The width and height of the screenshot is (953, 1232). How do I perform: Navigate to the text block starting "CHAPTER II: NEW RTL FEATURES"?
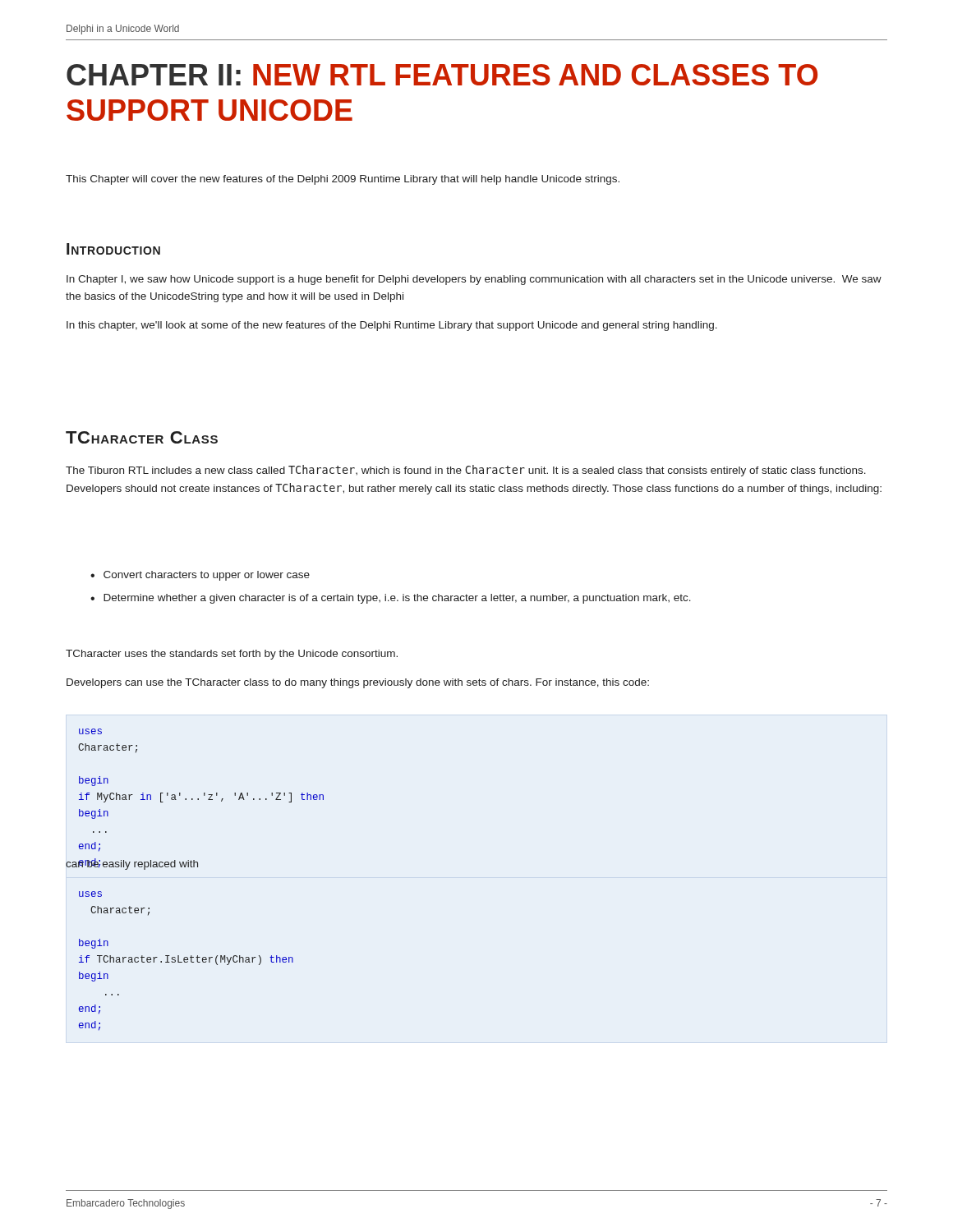tap(442, 93)
